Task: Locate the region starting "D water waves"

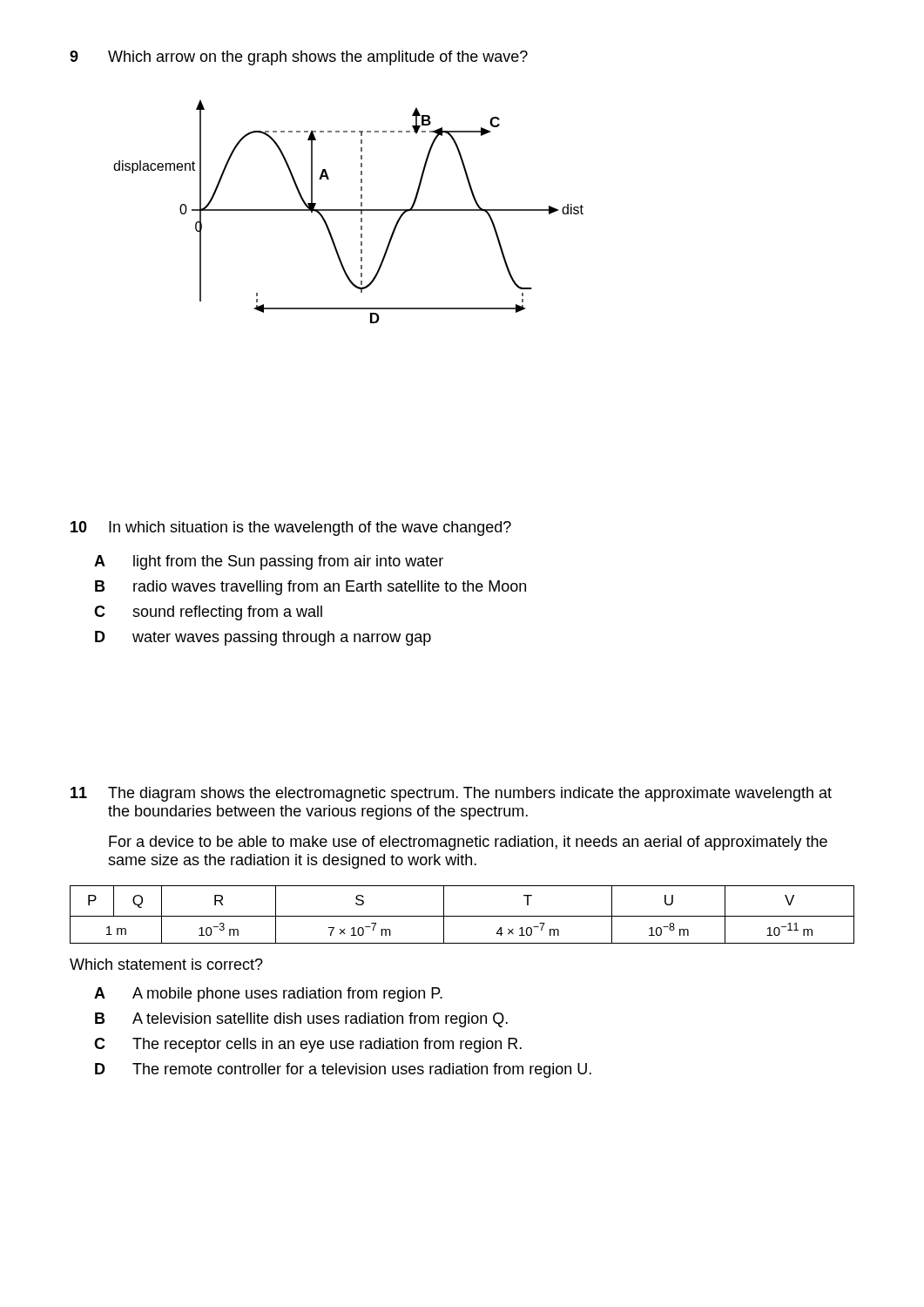Action: tap(263, 637)
